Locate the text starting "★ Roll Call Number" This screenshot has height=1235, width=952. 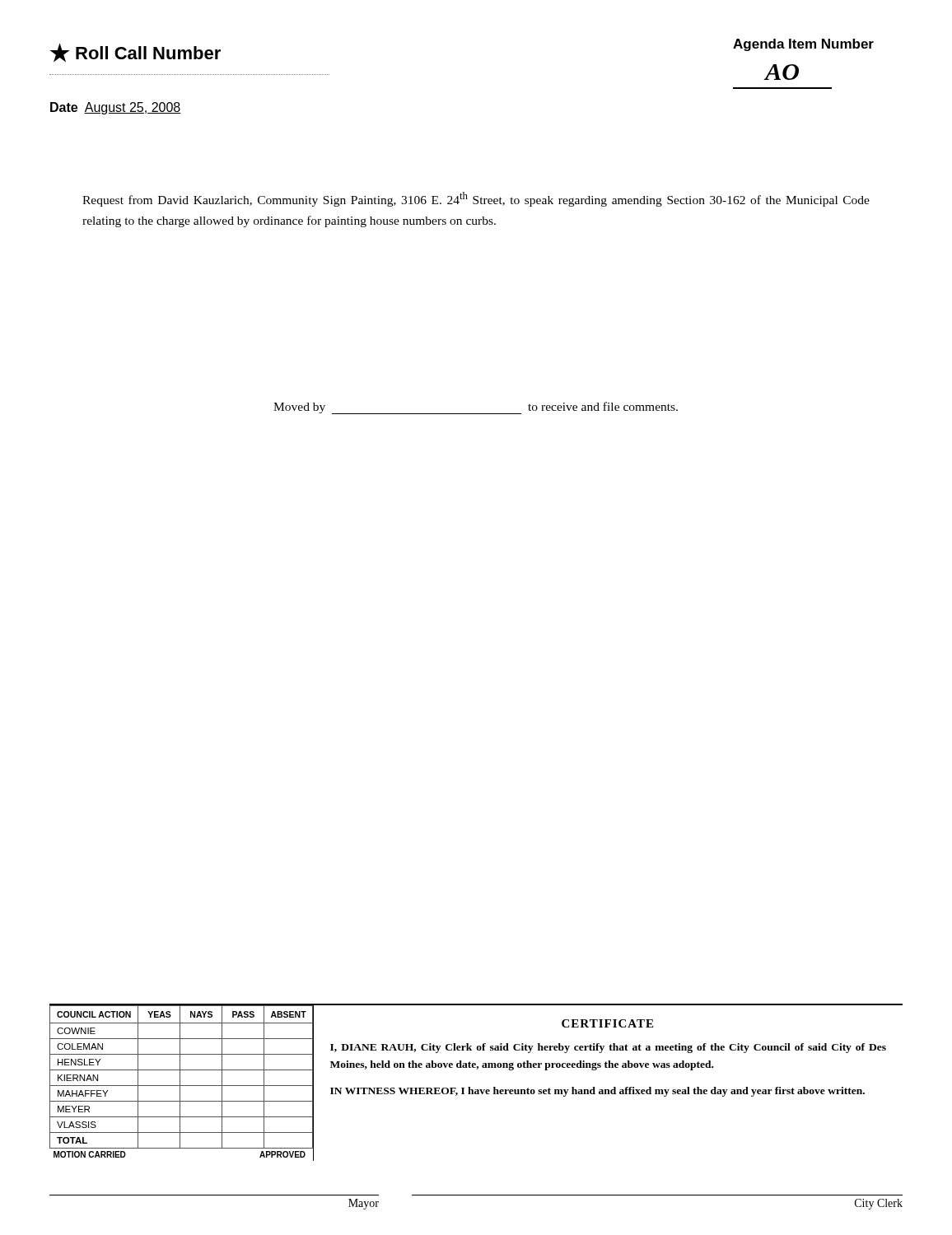tap(135, 53)
